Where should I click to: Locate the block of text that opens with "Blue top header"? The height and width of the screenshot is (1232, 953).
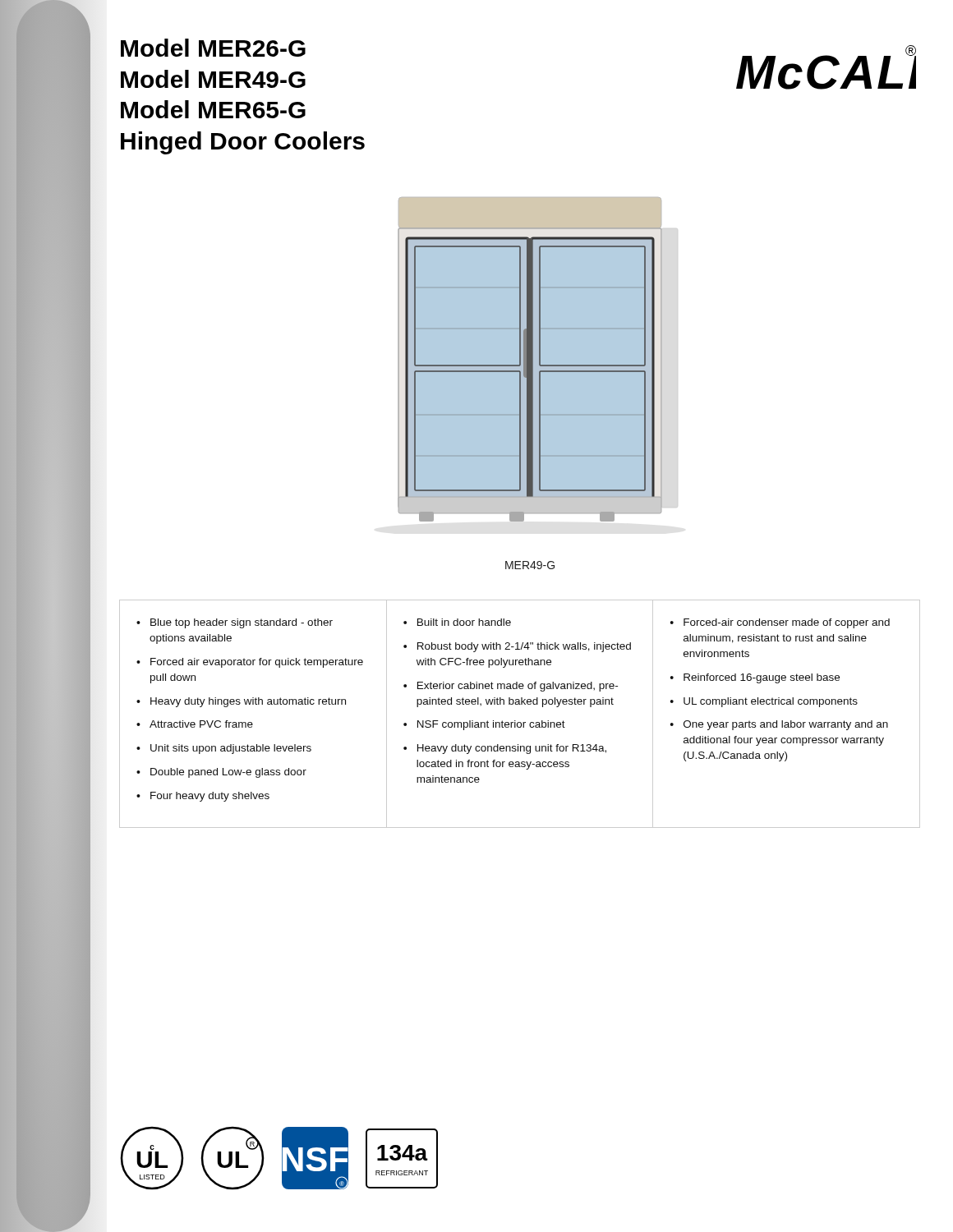241,630
